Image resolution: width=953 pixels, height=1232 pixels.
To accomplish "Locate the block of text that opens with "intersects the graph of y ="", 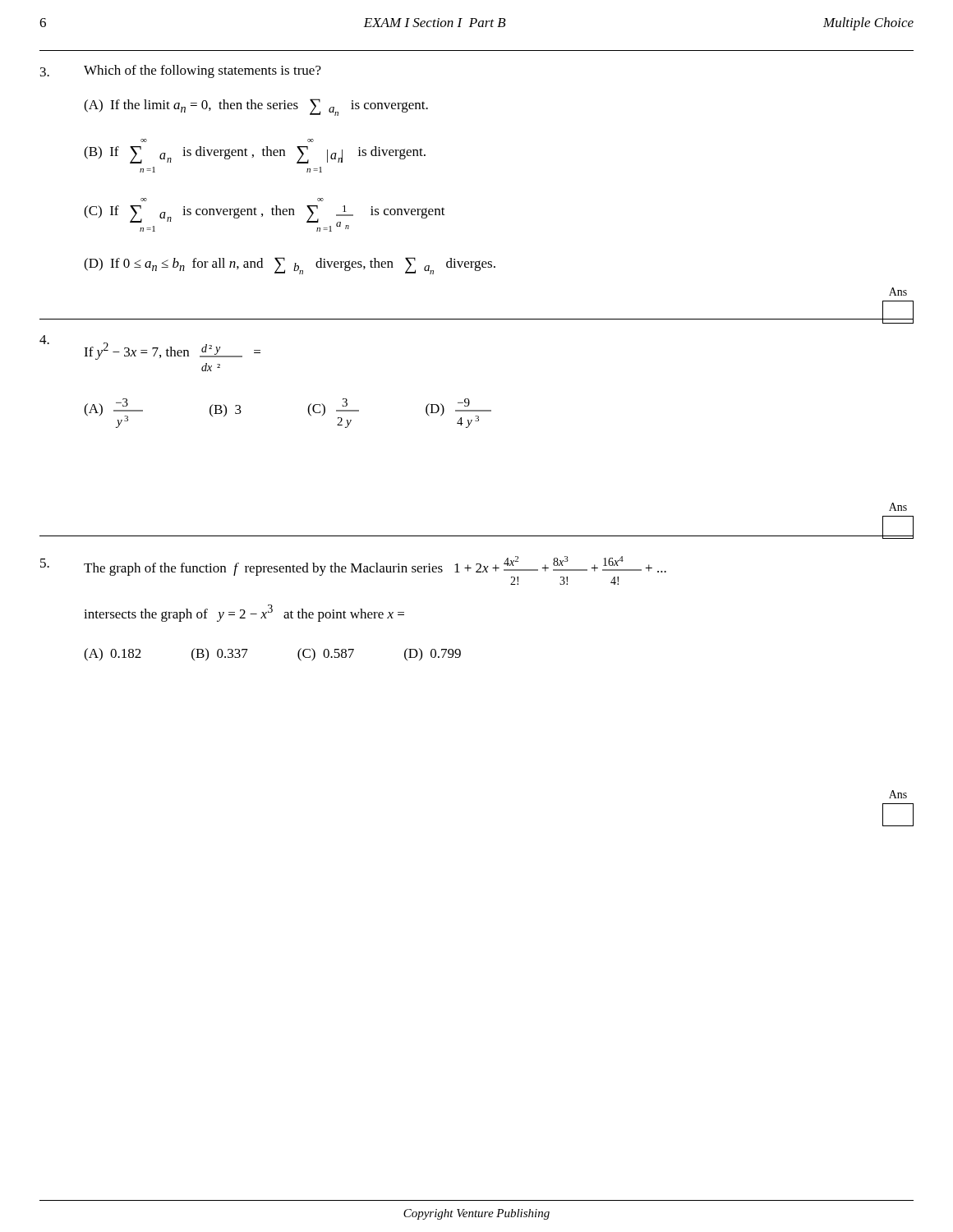I will click(244, 612).
